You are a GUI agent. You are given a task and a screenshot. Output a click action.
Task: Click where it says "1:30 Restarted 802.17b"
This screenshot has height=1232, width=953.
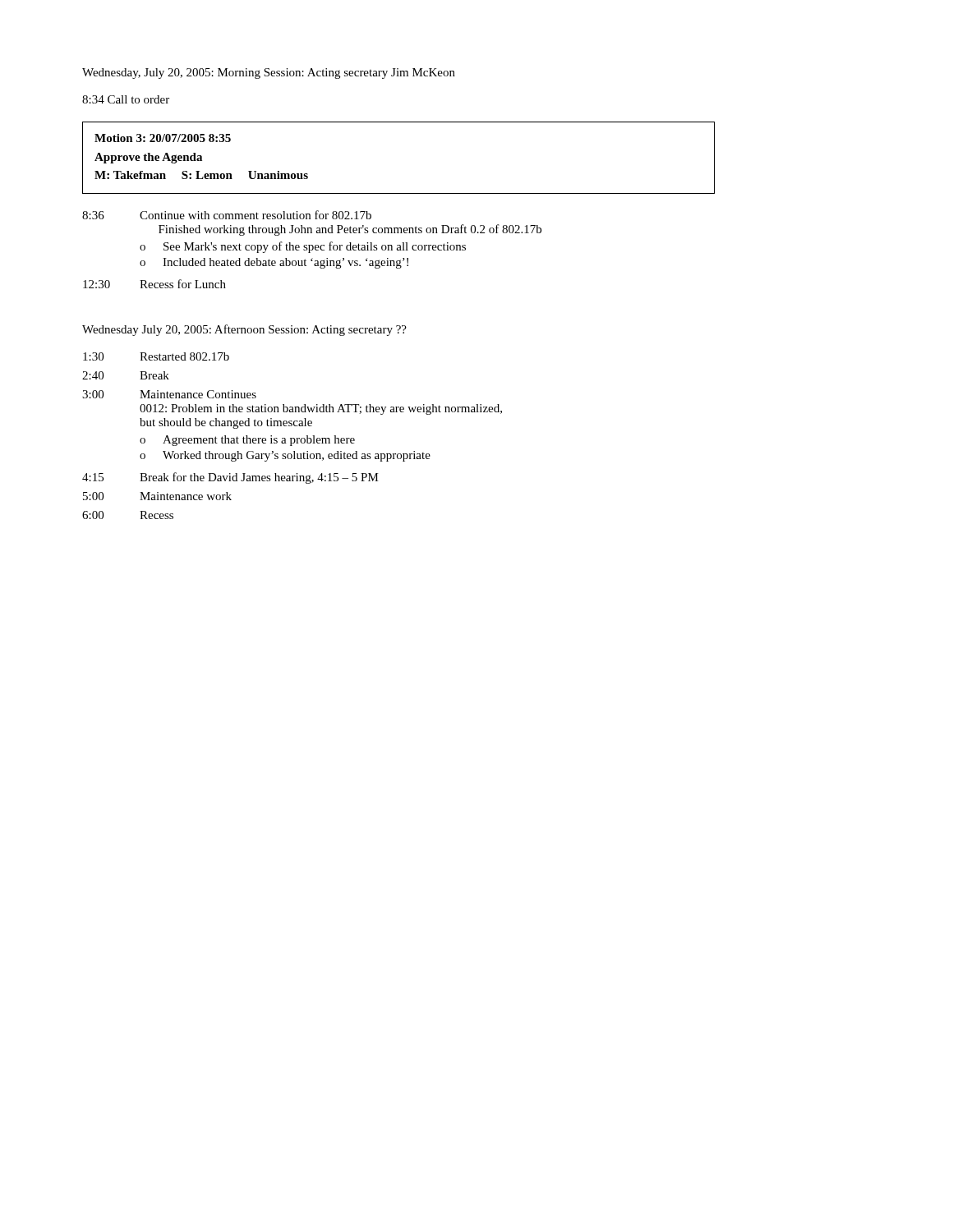pyautogui.click(x=156, y=356)
